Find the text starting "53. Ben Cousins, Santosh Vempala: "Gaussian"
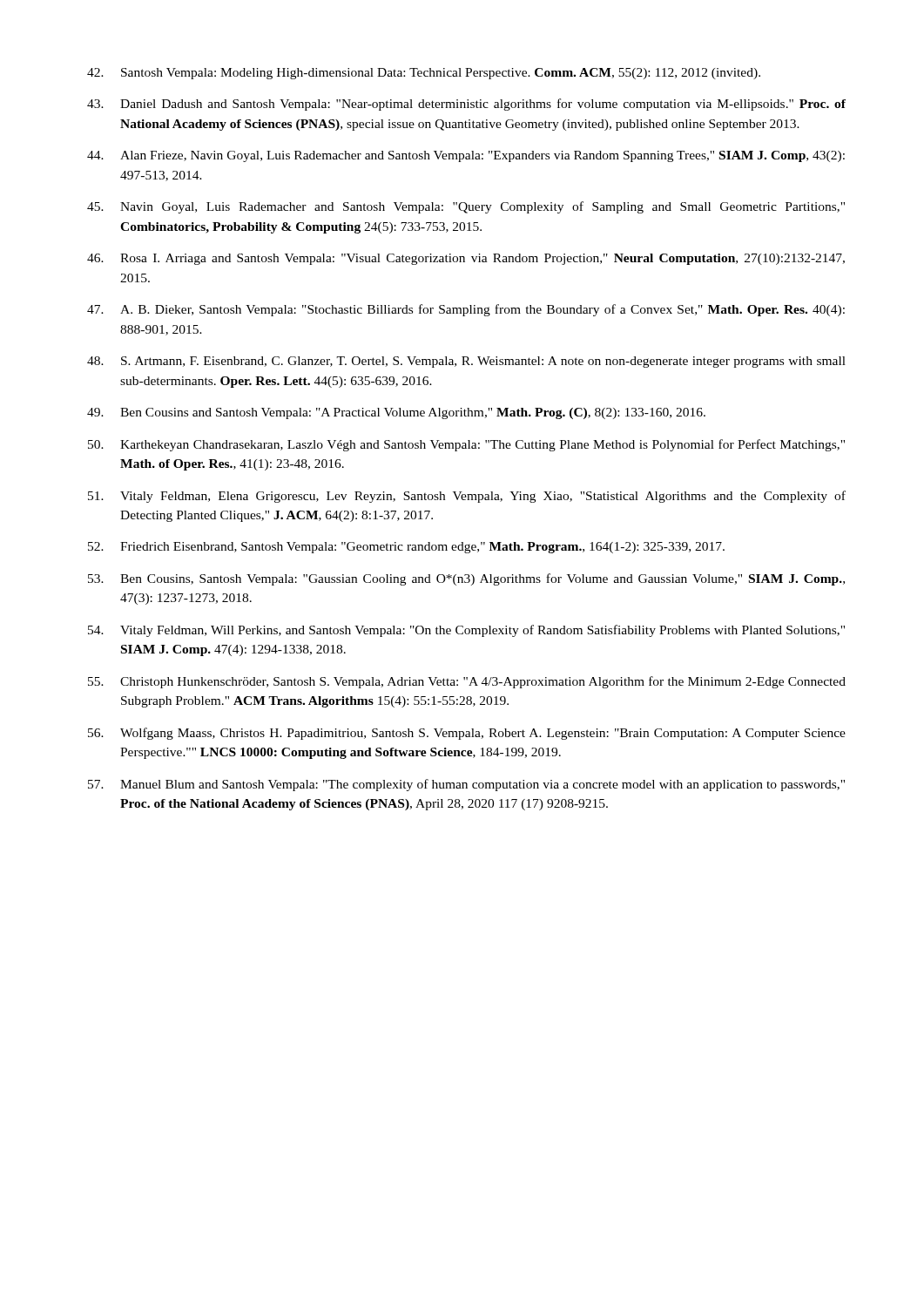Image resolution: width=924 pixels, height=1307 pixels. [466, 588]
